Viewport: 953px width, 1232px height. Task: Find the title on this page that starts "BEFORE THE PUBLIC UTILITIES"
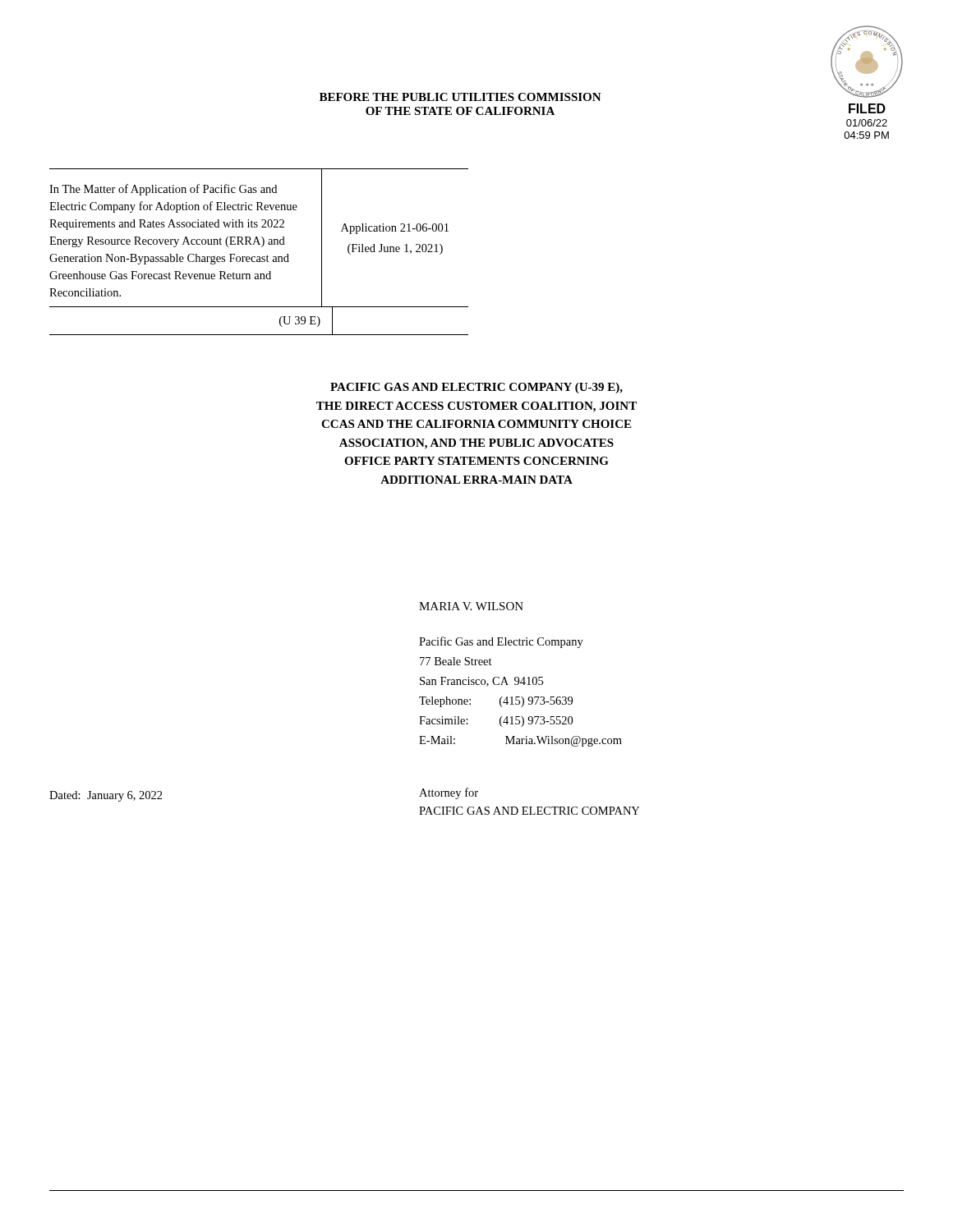[460, 104]
